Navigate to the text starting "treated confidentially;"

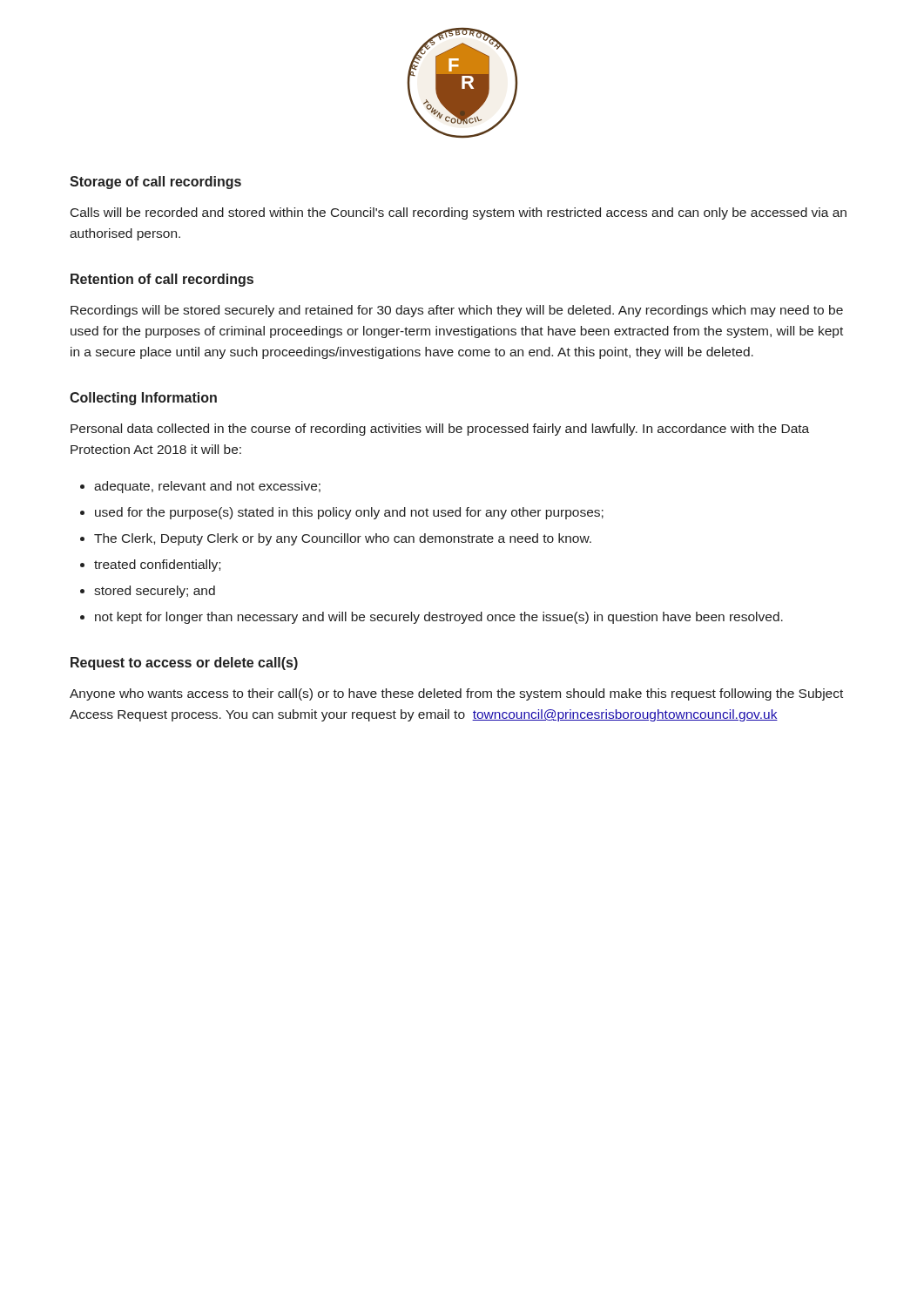[x=158, y=564]
